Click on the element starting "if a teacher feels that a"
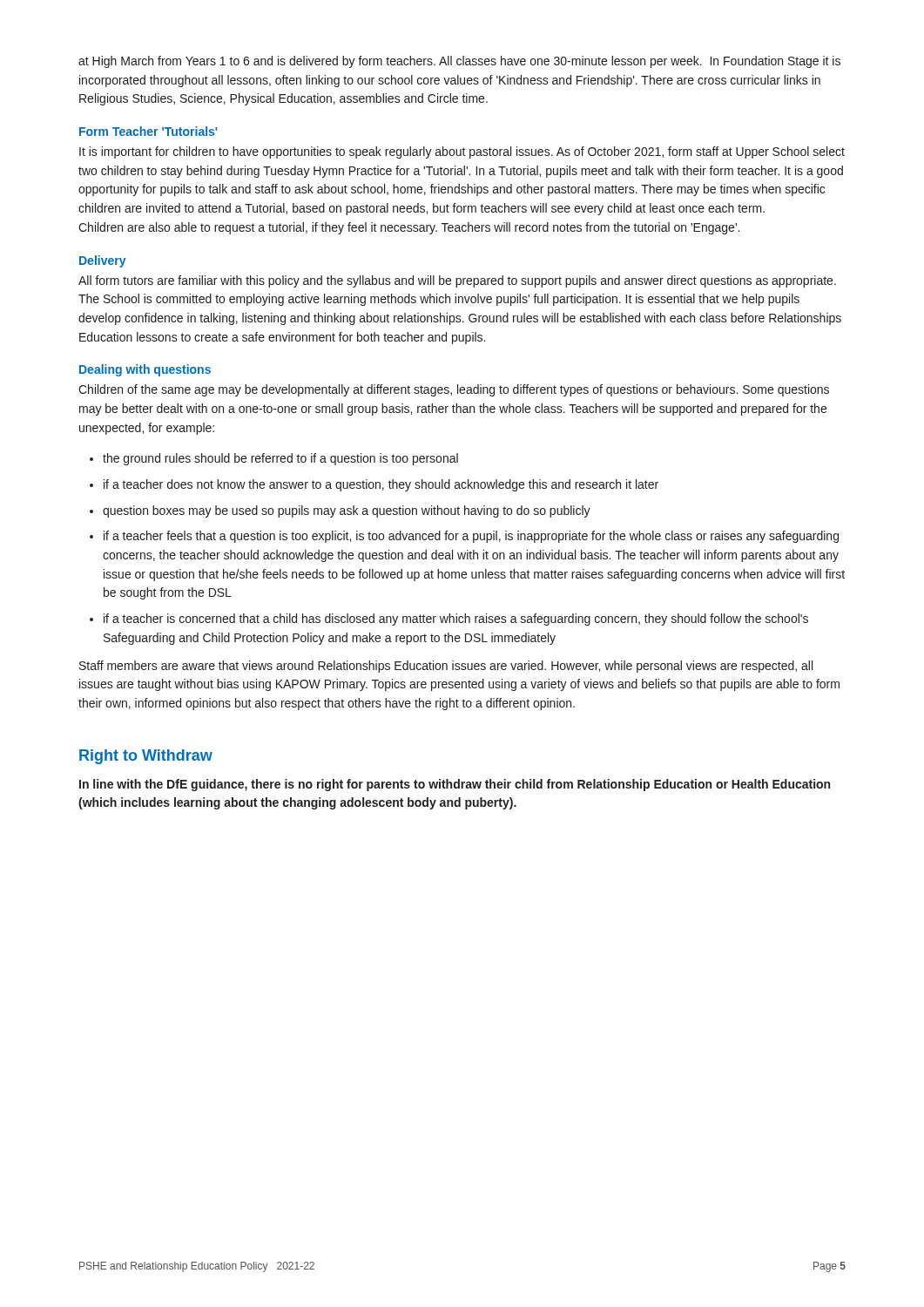Image resolution: width=924 pixels, height=1307 pixels. pos(474,565)
